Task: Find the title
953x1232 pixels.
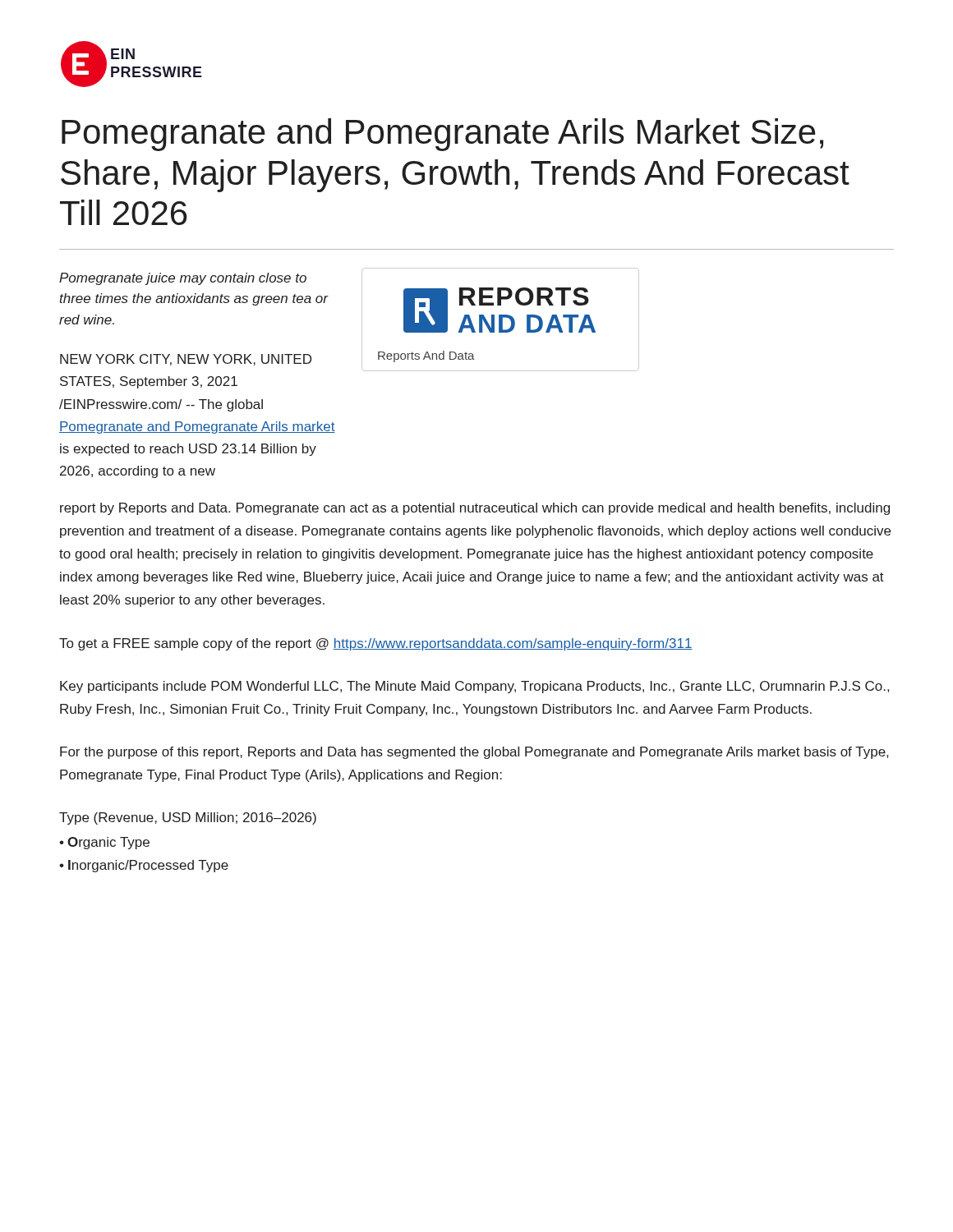Action: (x=454, y=172)
